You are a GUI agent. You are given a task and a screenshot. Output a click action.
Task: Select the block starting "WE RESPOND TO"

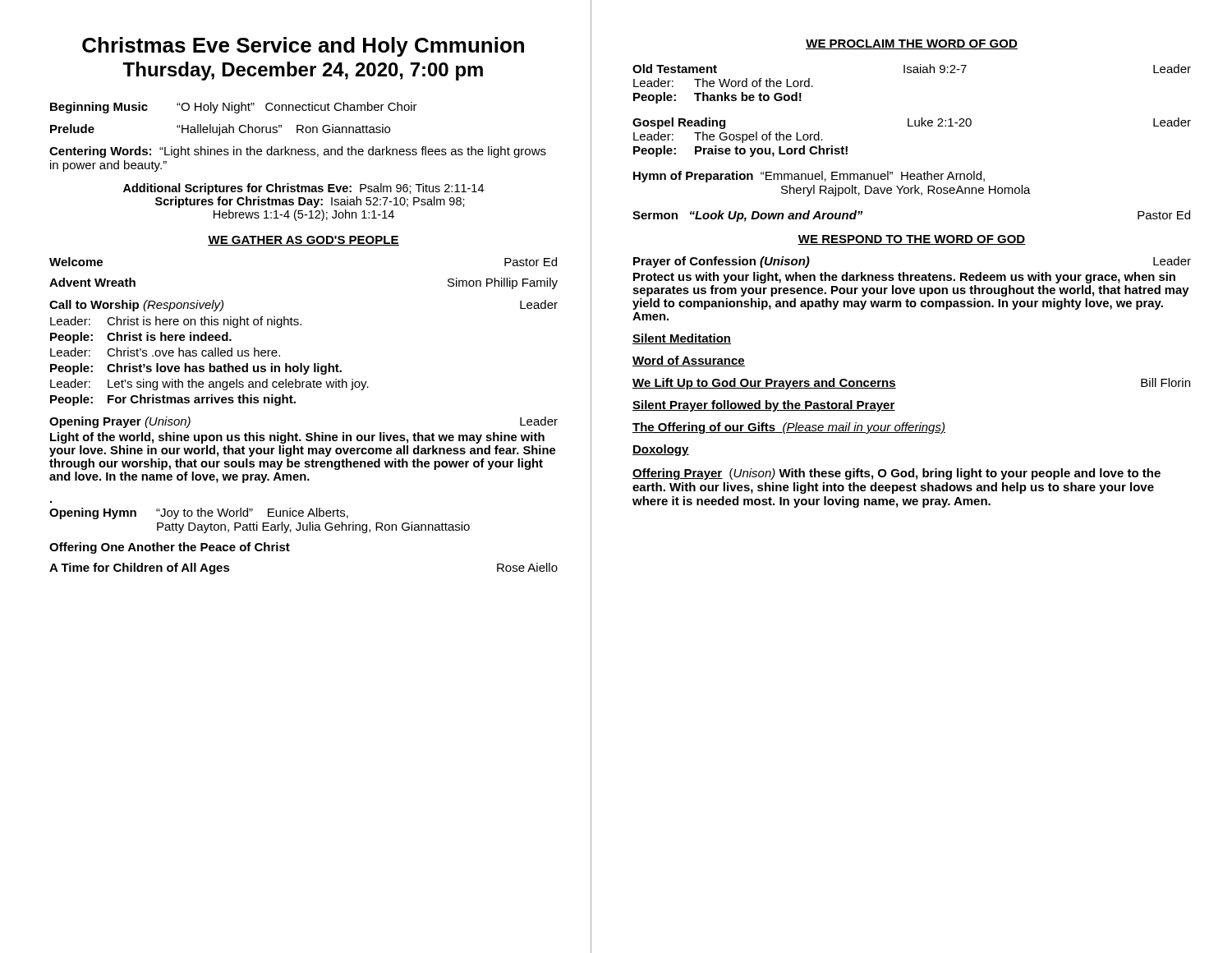pos(912,239)
